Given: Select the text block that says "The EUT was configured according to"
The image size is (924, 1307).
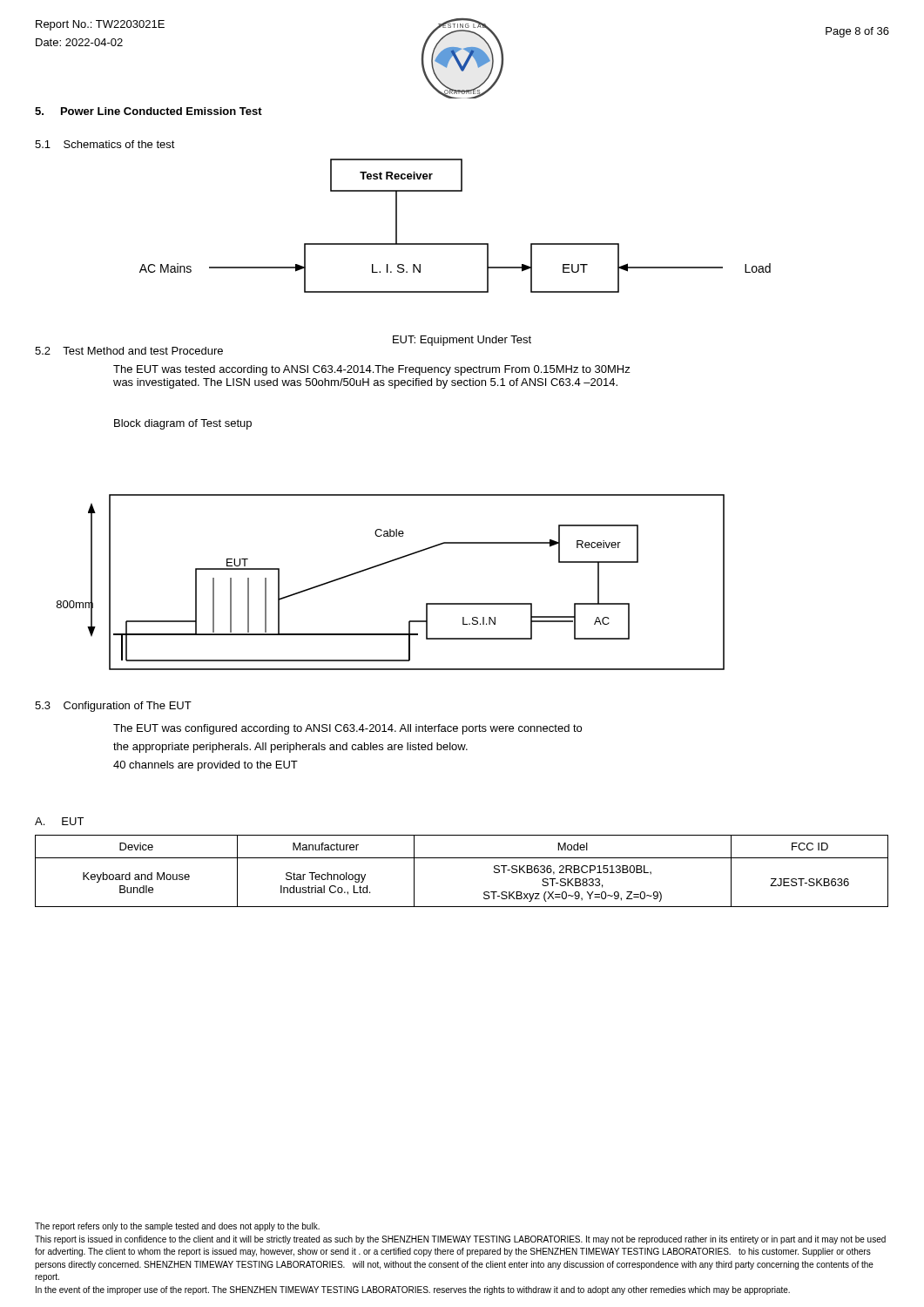Looking at the screenshot, I should (x=348, y=746).
